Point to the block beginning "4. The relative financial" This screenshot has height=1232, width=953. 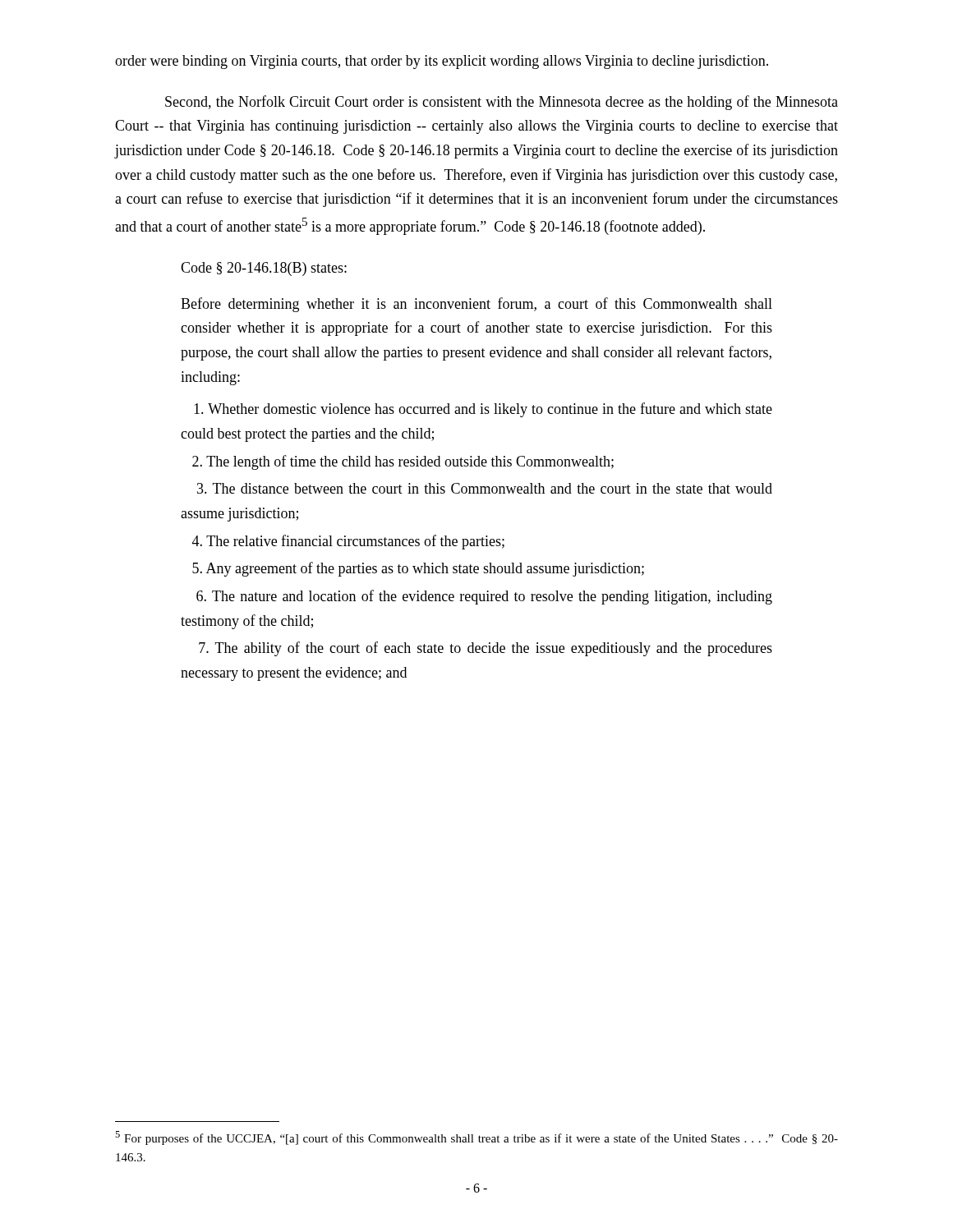click(x=476, y=542)
